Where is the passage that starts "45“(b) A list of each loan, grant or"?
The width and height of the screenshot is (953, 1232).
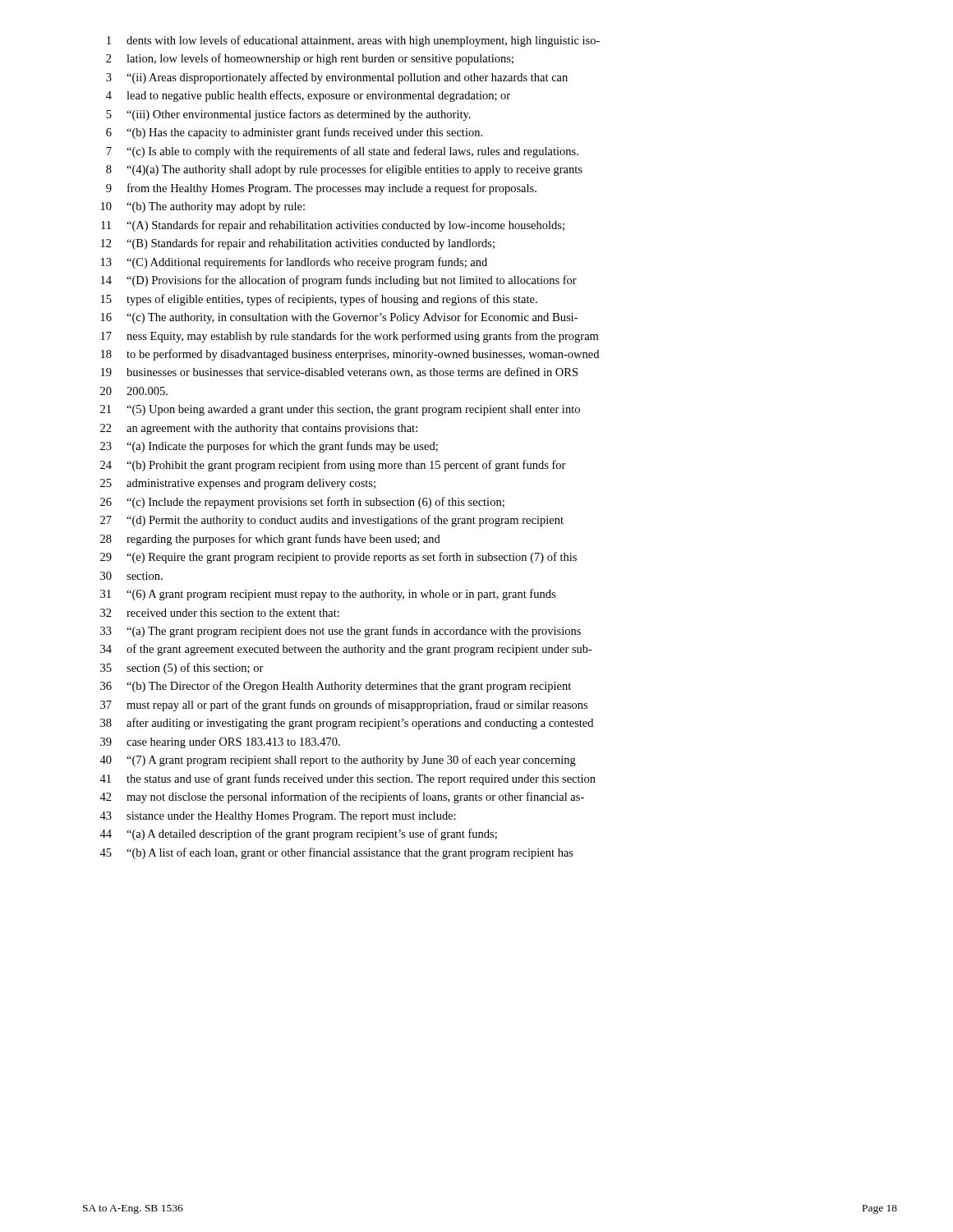click(490, 852)
